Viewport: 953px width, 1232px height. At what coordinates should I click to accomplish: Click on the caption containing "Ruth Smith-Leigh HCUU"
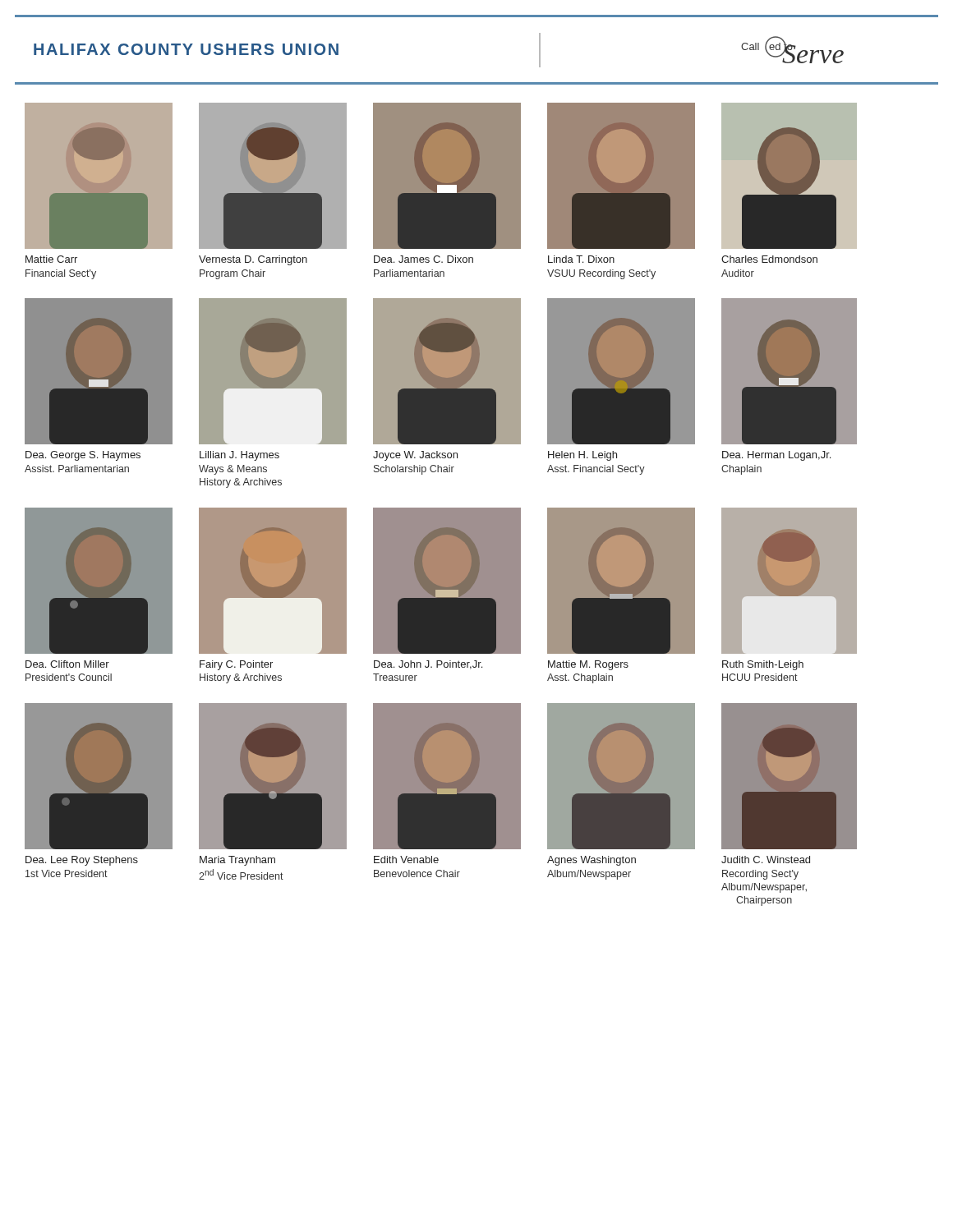coord(795,671)
